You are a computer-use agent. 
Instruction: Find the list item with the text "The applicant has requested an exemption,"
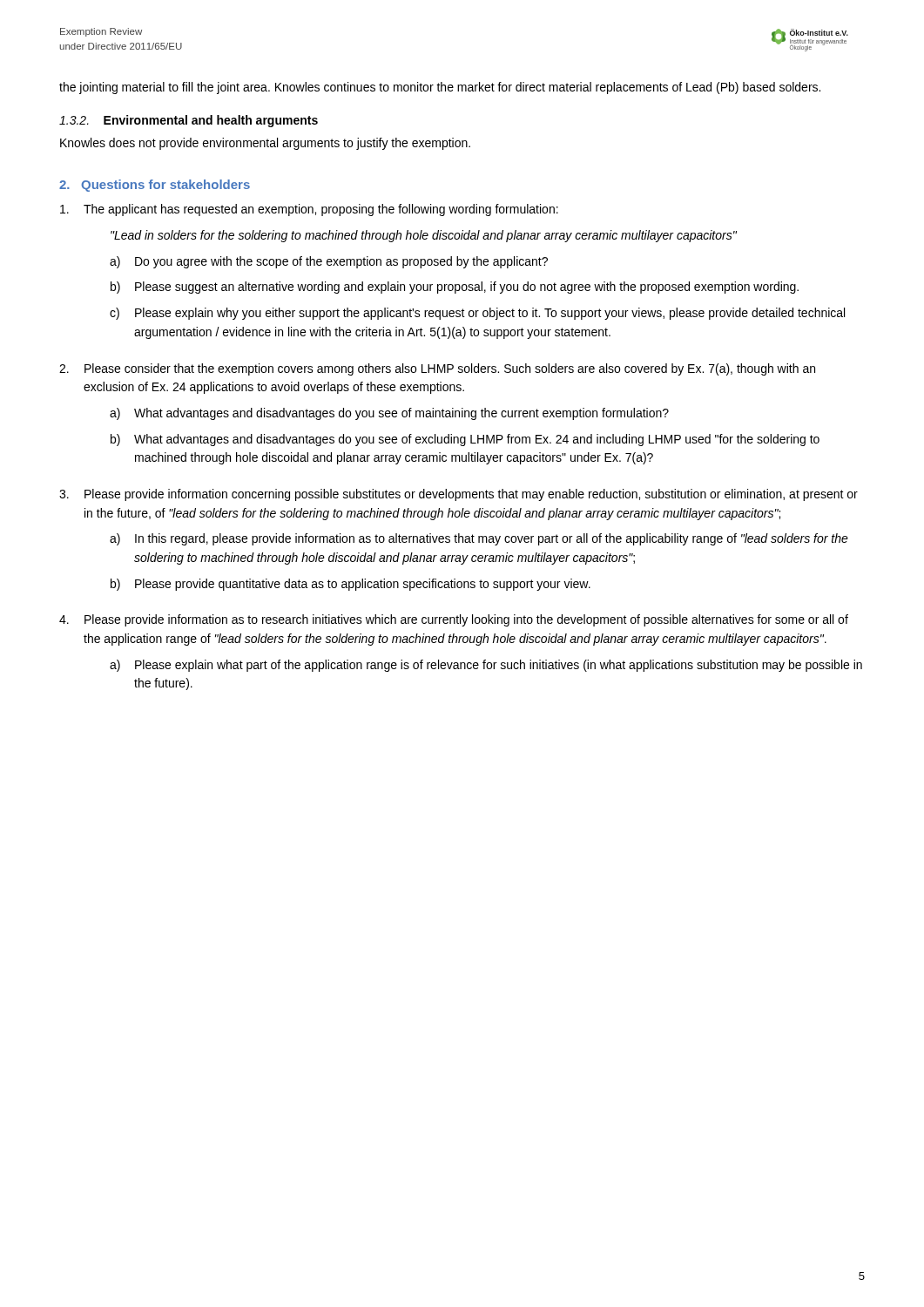(321, 209)
